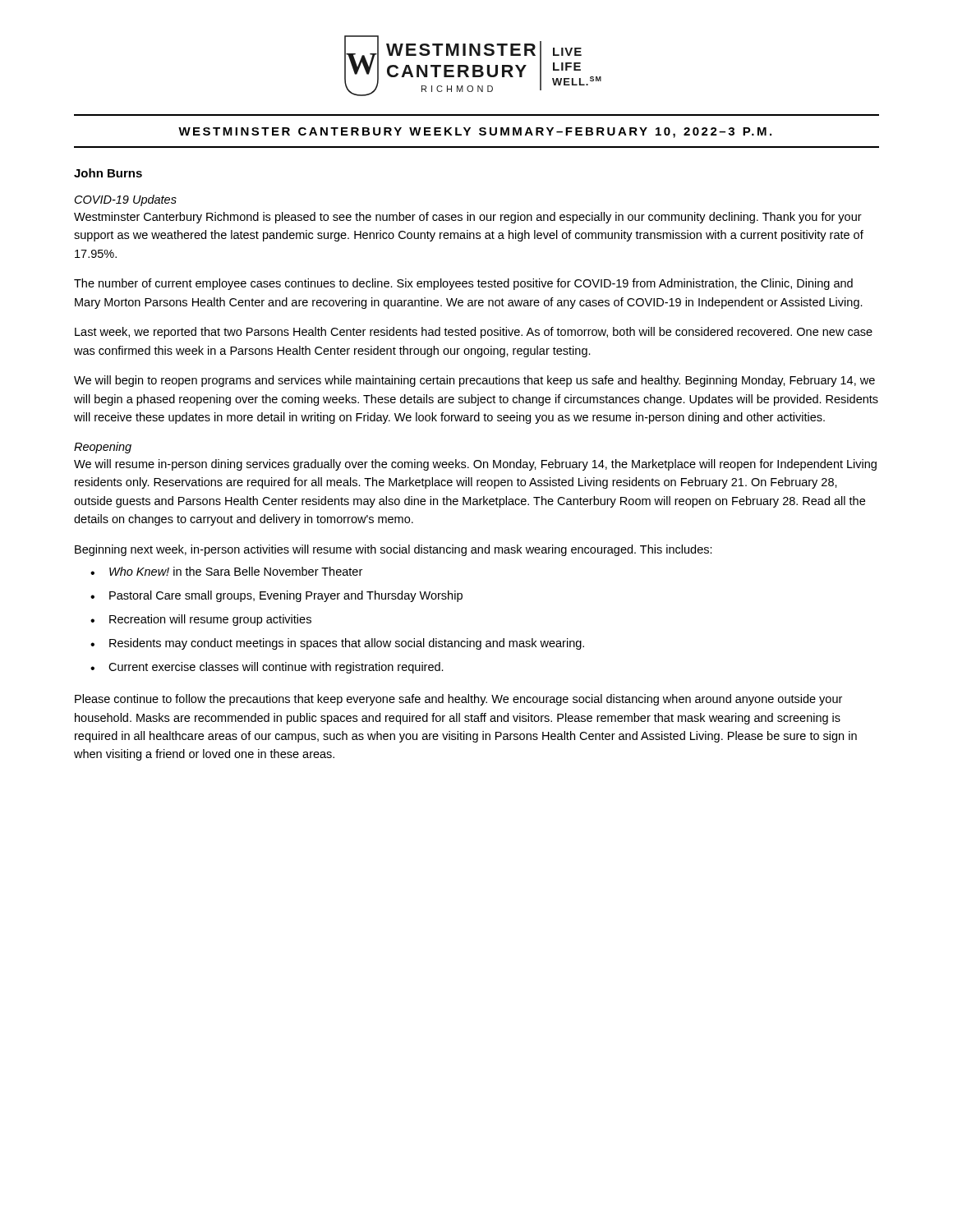The height and width of the screenshot is (1232, 953).
Task: Click the logo
Action: click(476, 57)
